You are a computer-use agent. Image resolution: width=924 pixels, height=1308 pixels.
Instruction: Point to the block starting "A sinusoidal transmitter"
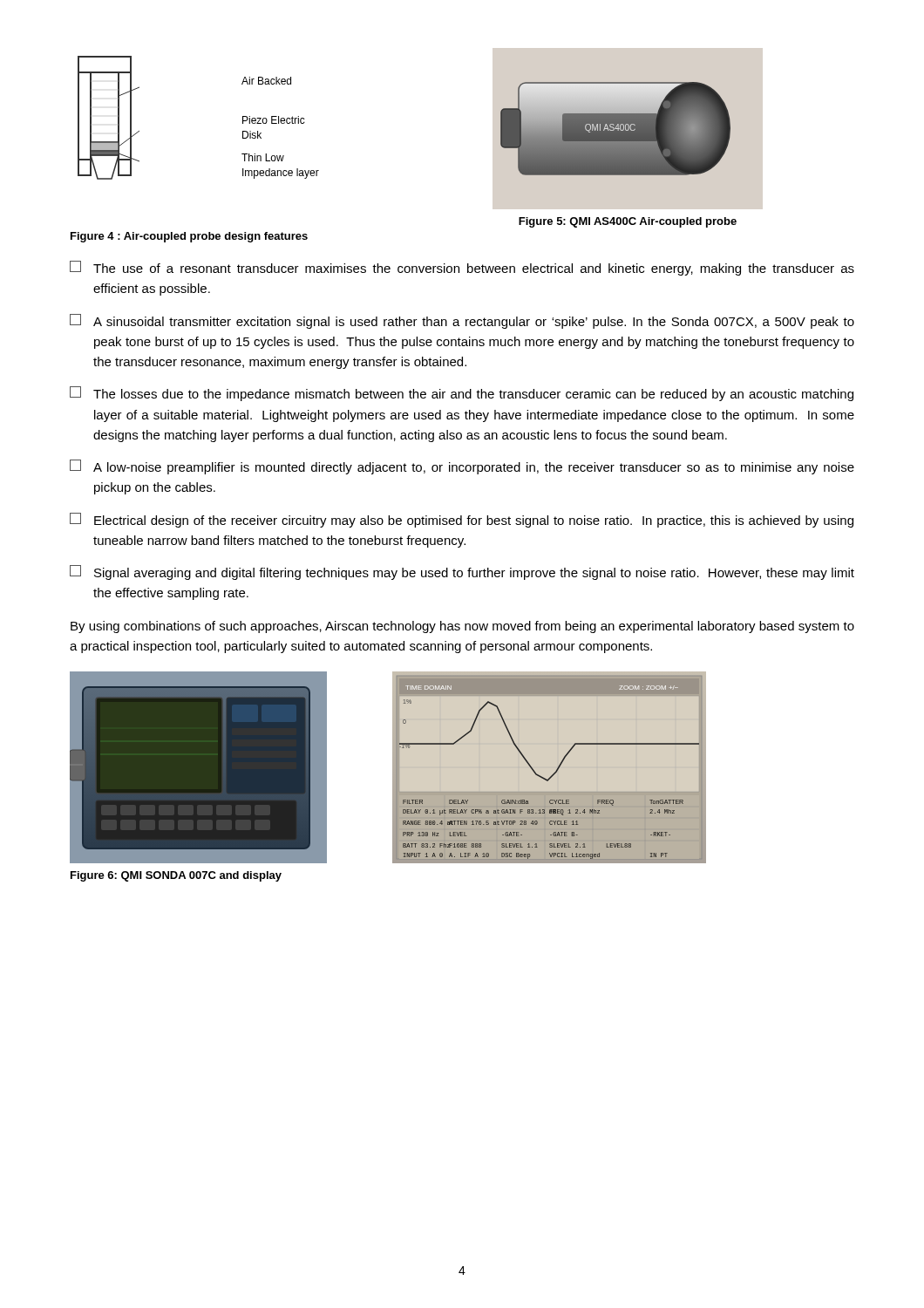pyautogui.click(x=462, y=341)
